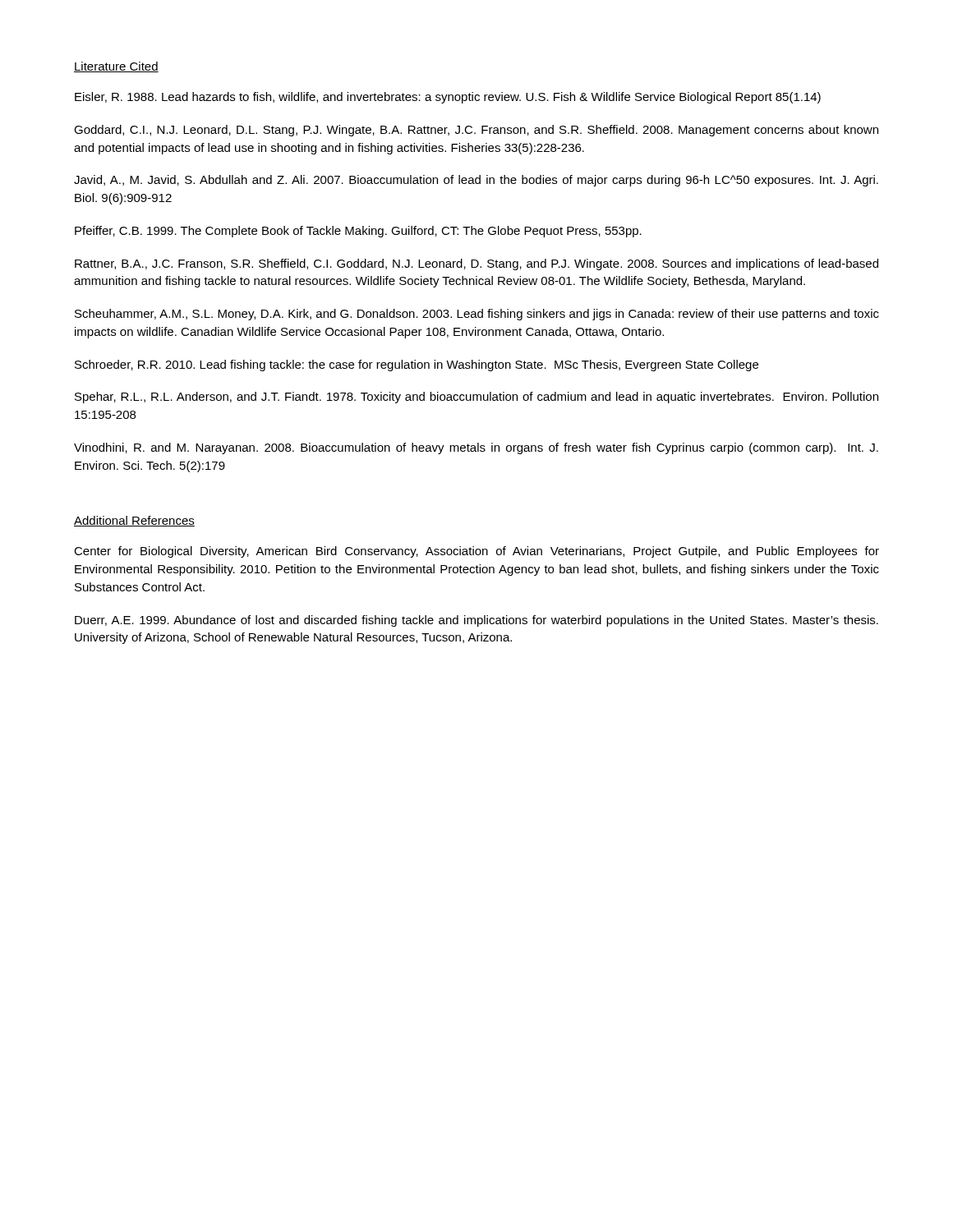Locate the text block that says "Pfeiffer, C.B. 1999. The Complete"

tap(358, 230)
